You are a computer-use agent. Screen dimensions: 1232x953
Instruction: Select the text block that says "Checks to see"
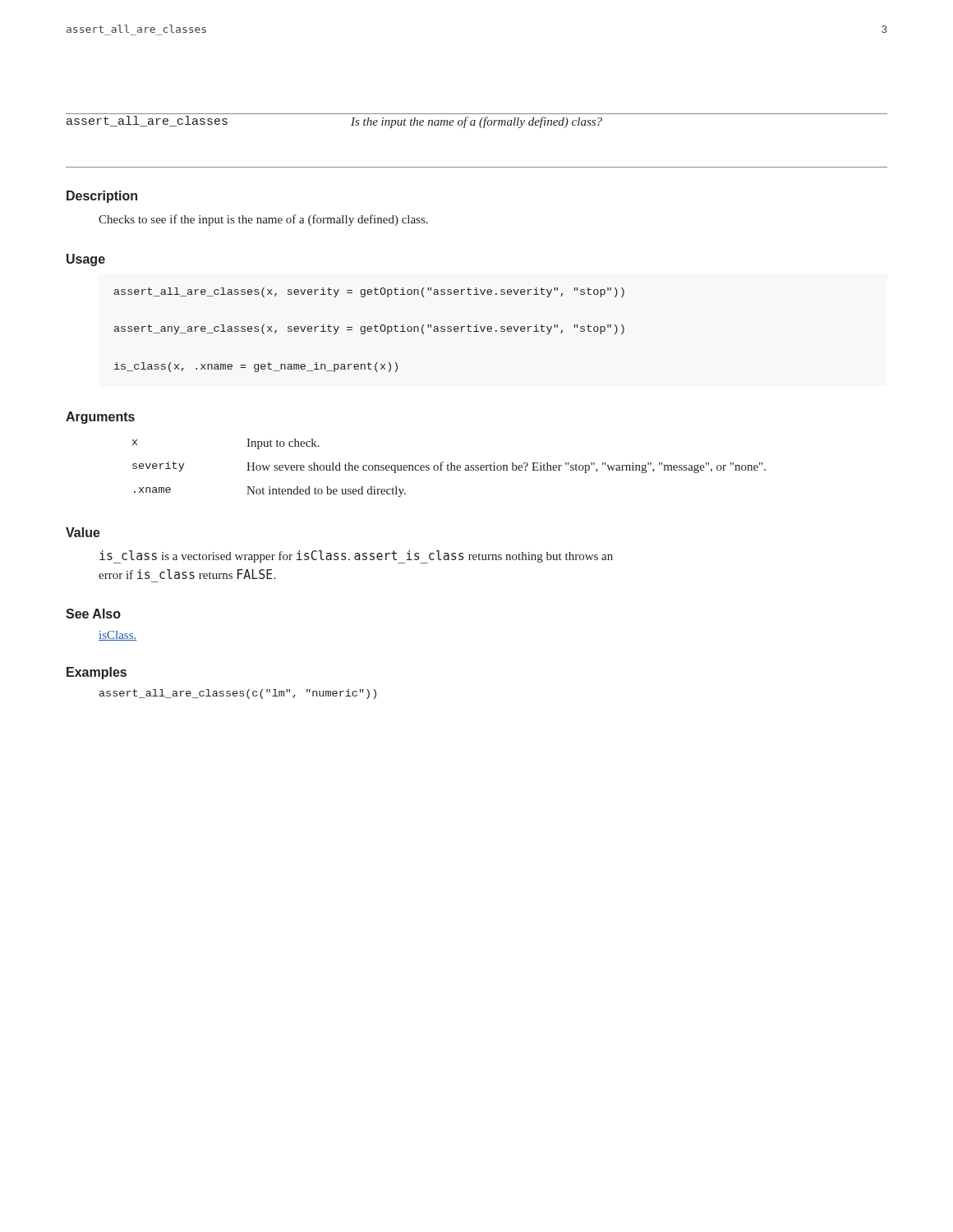[264, 219]
